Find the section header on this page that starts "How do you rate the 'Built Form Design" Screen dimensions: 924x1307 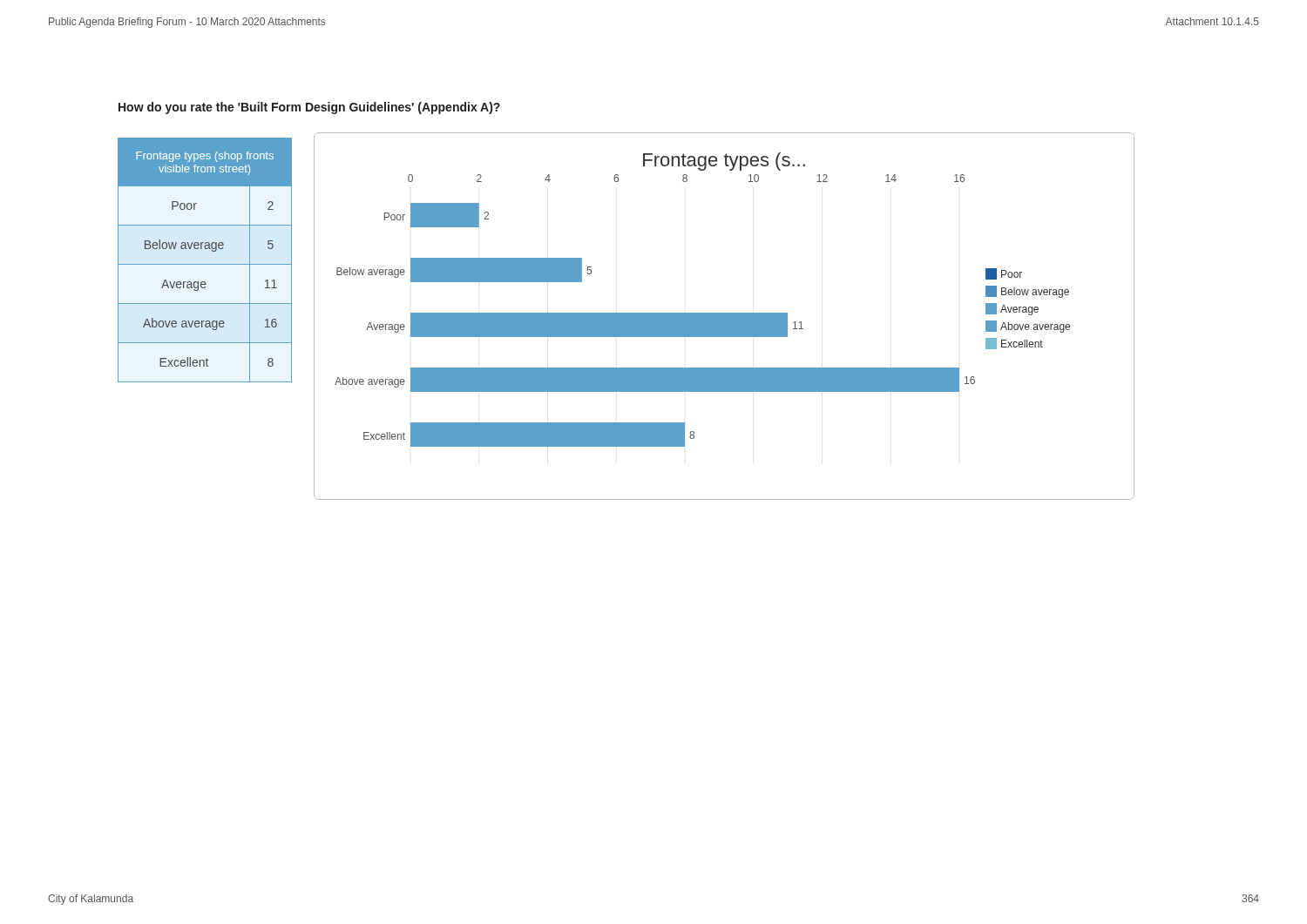point(309,107)
